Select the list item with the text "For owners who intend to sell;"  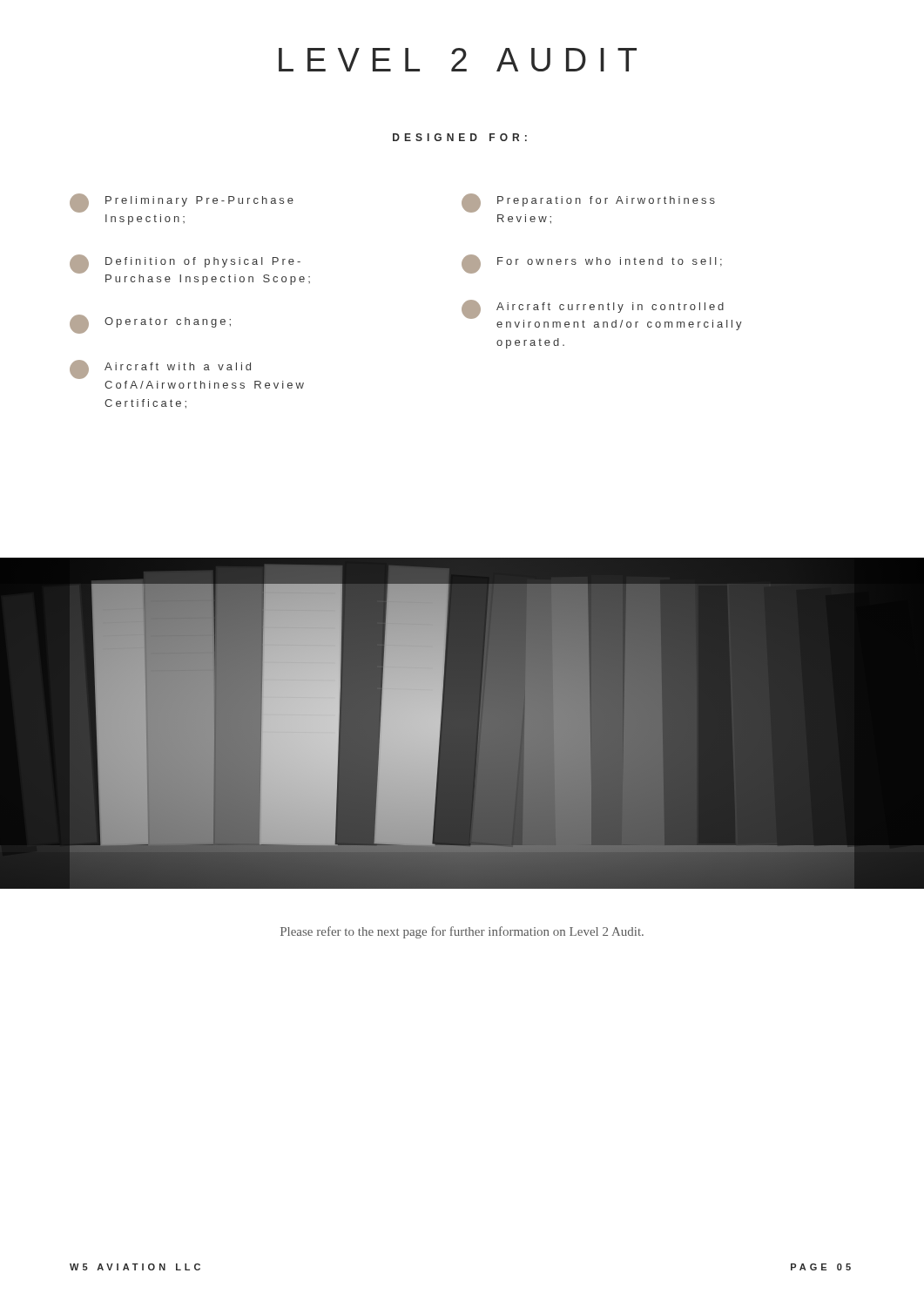point(593,263)
